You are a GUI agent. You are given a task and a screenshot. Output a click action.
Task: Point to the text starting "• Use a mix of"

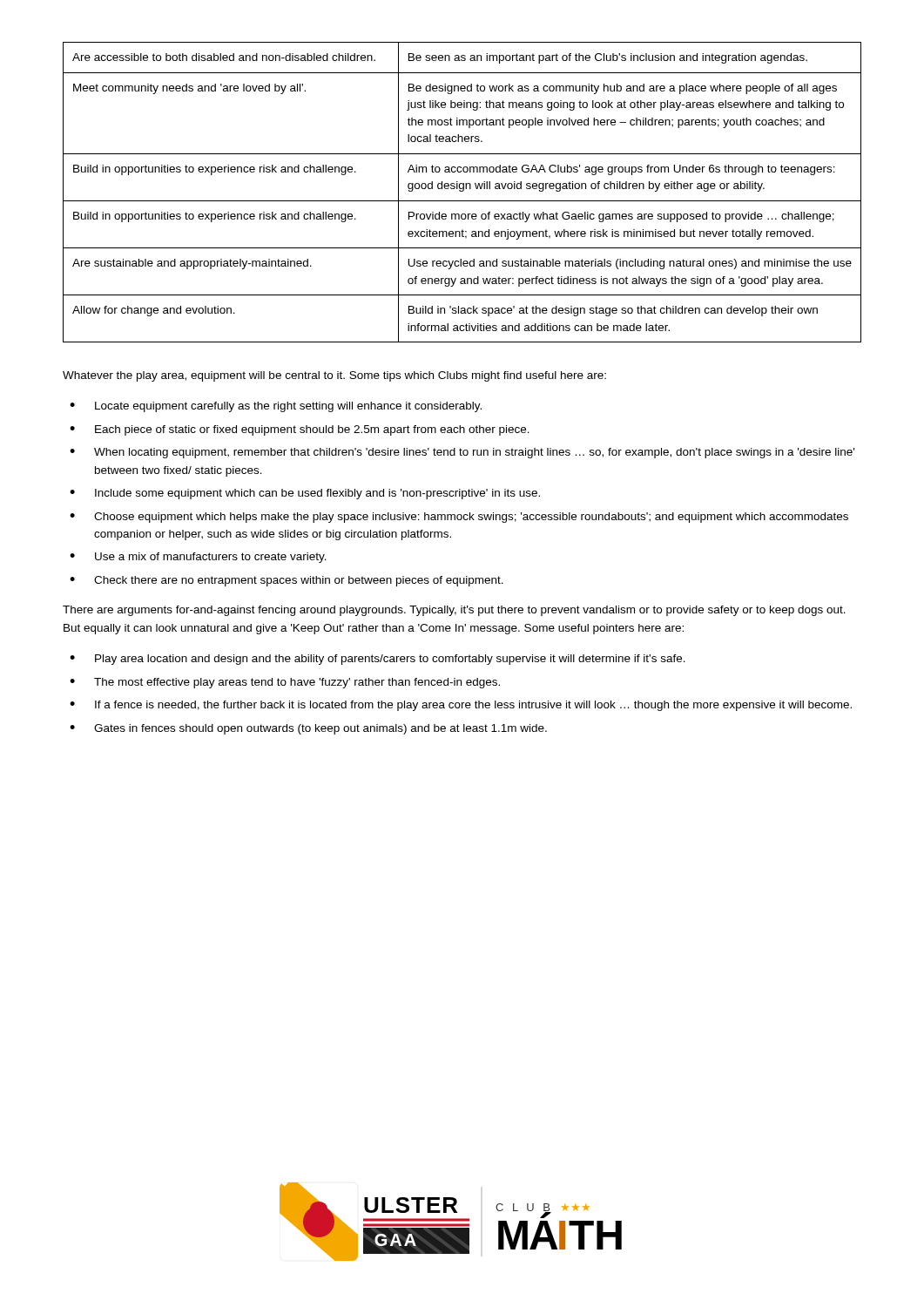pos(198,558)
